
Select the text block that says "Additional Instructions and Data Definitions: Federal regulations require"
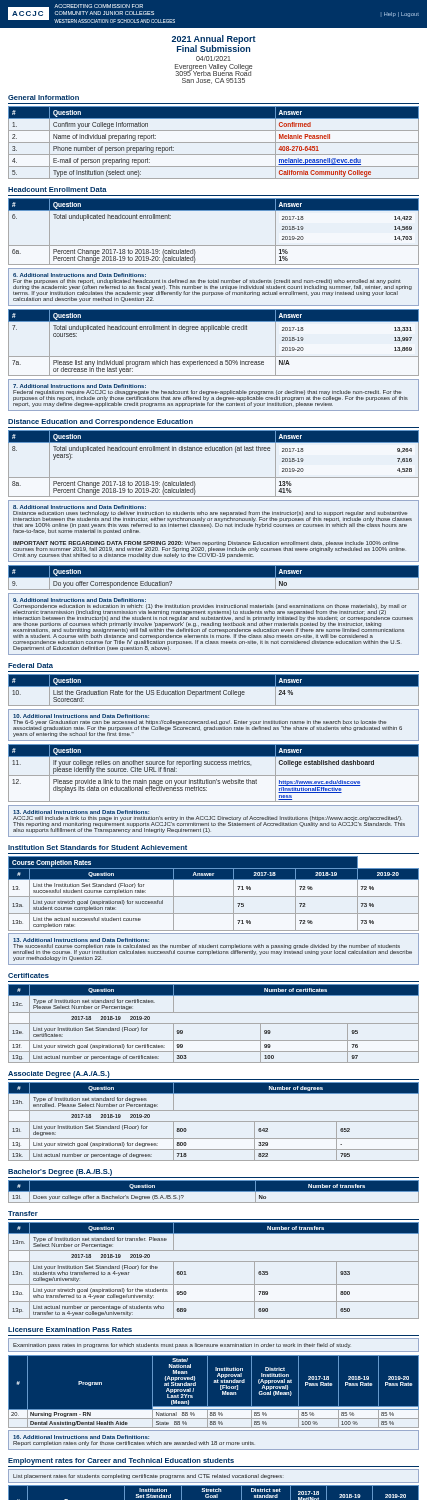[x=214, y=395]
